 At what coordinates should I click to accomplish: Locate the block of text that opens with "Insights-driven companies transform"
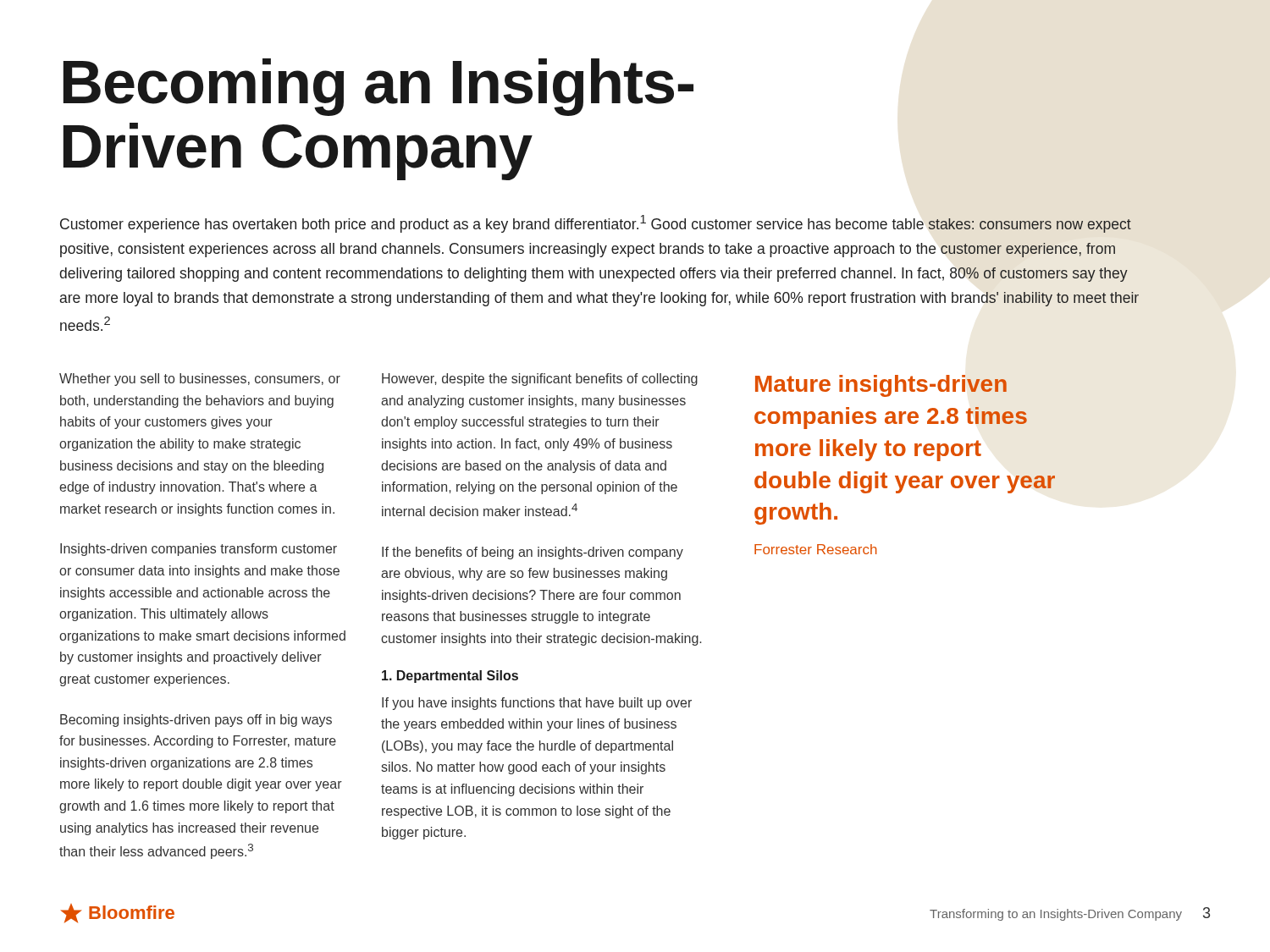point(203,614)
